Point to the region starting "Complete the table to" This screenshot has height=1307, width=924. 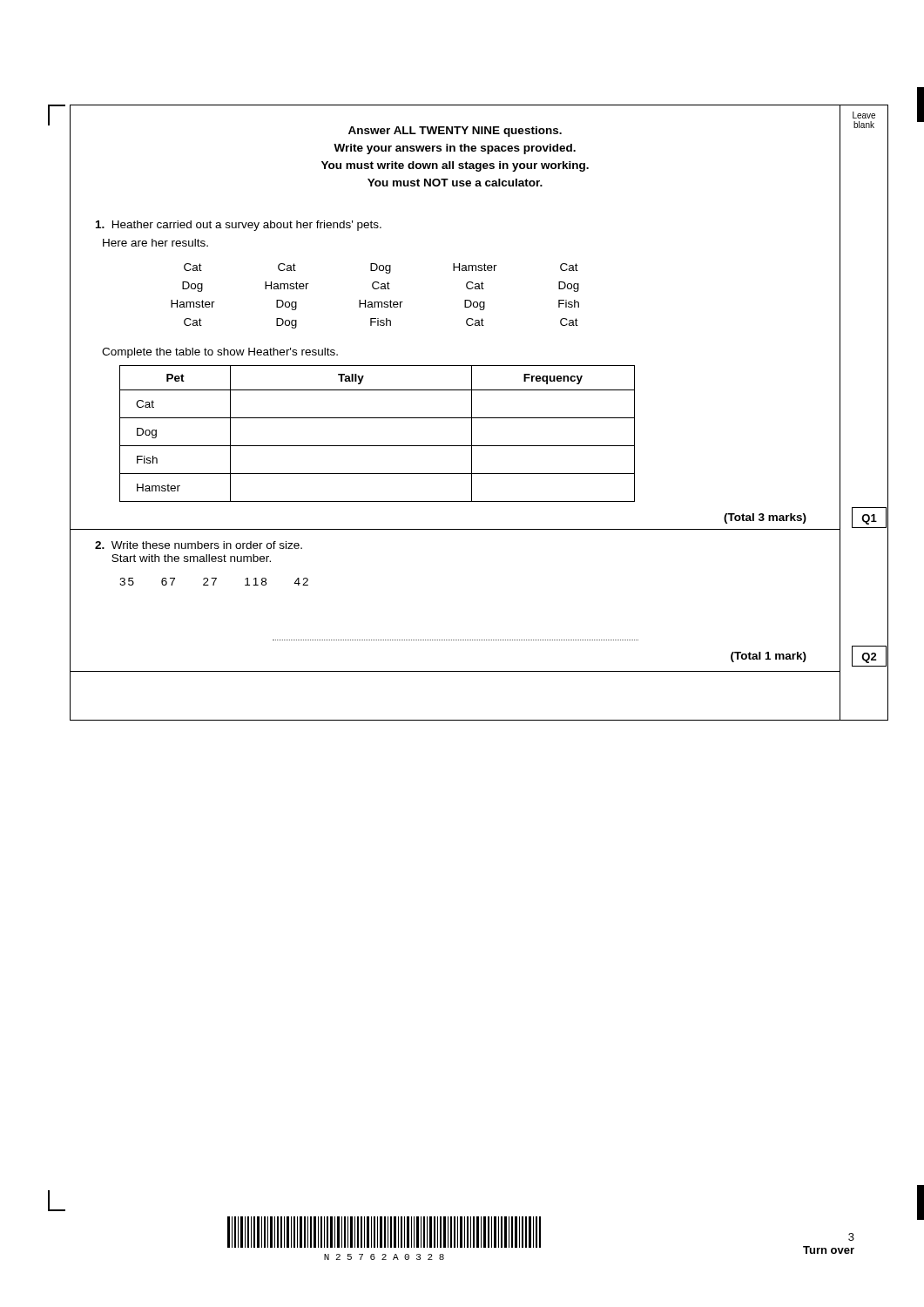pos(220,352)
